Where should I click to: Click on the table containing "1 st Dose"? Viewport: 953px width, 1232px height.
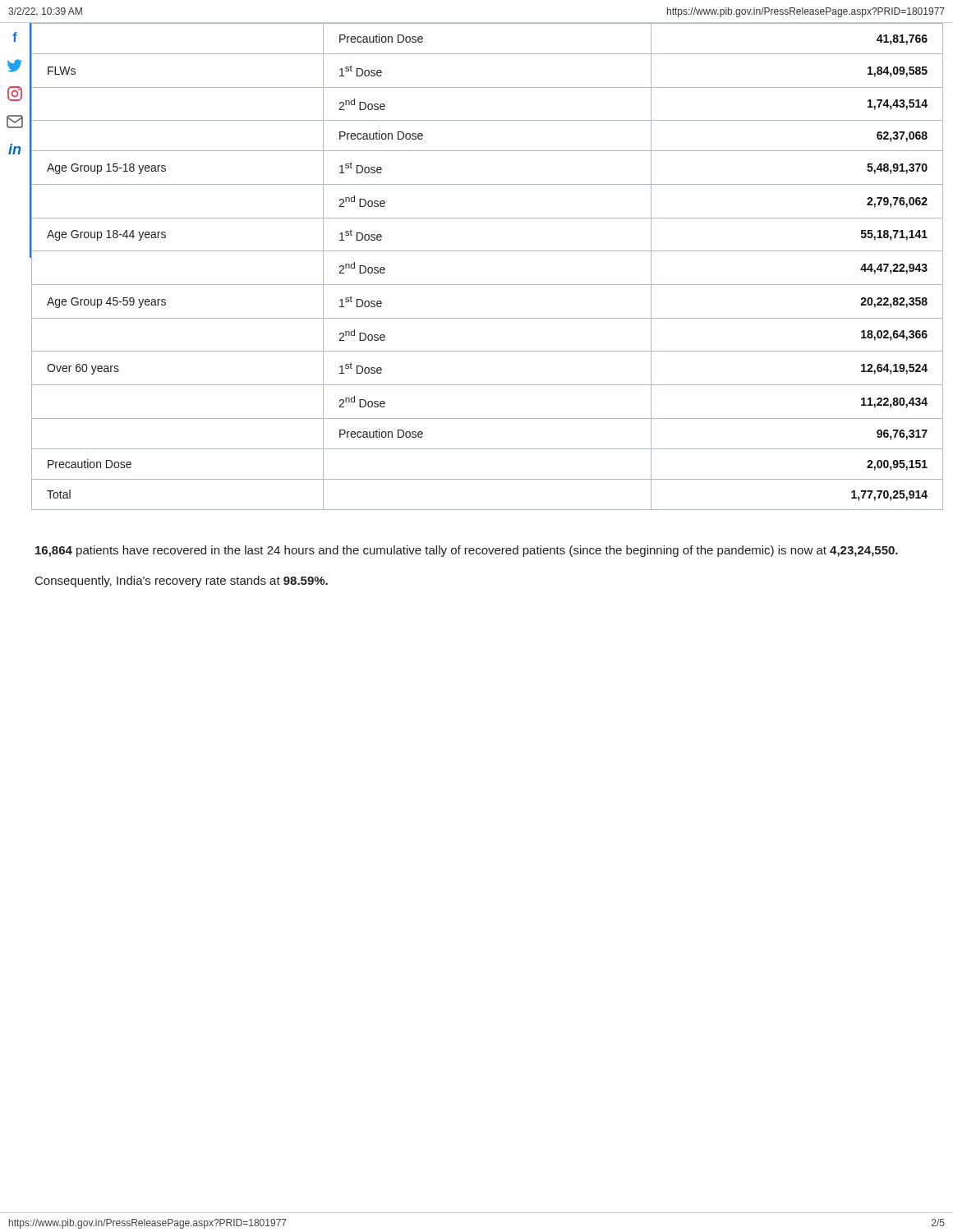click(x=487, y=266)
